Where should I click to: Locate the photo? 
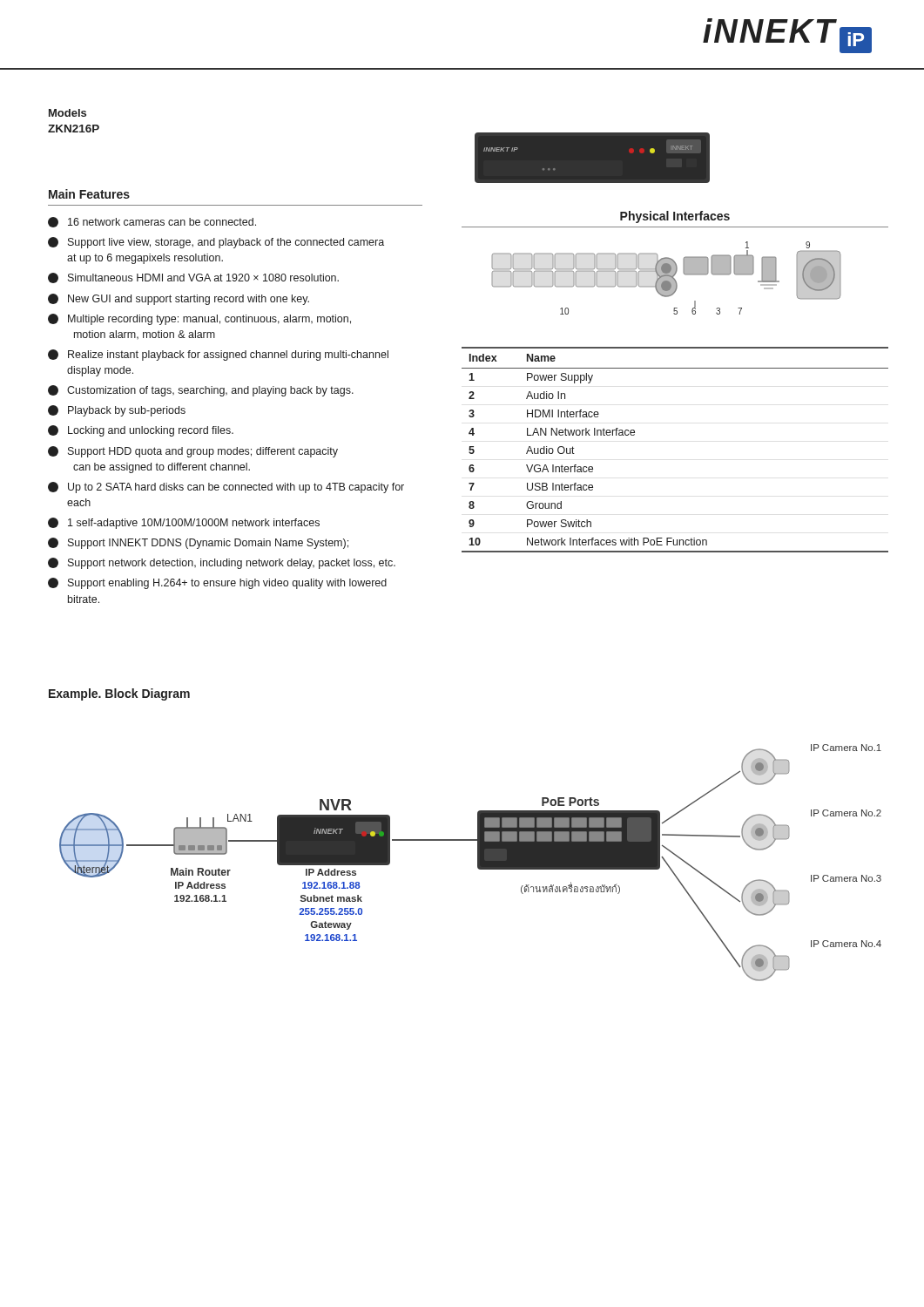pyautogui.click(x=597, y=159)
